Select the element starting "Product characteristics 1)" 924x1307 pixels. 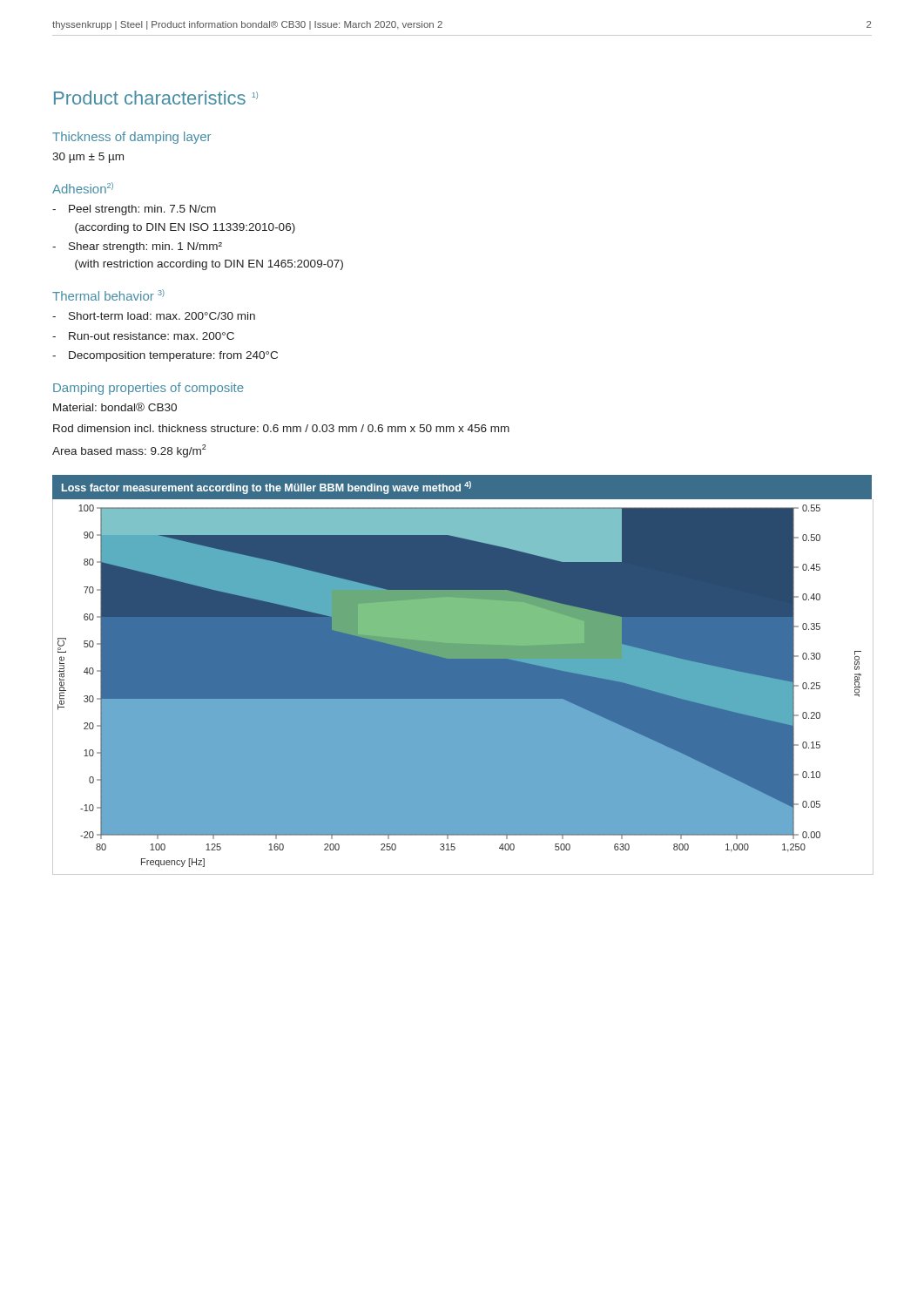[x=155, y=98]
